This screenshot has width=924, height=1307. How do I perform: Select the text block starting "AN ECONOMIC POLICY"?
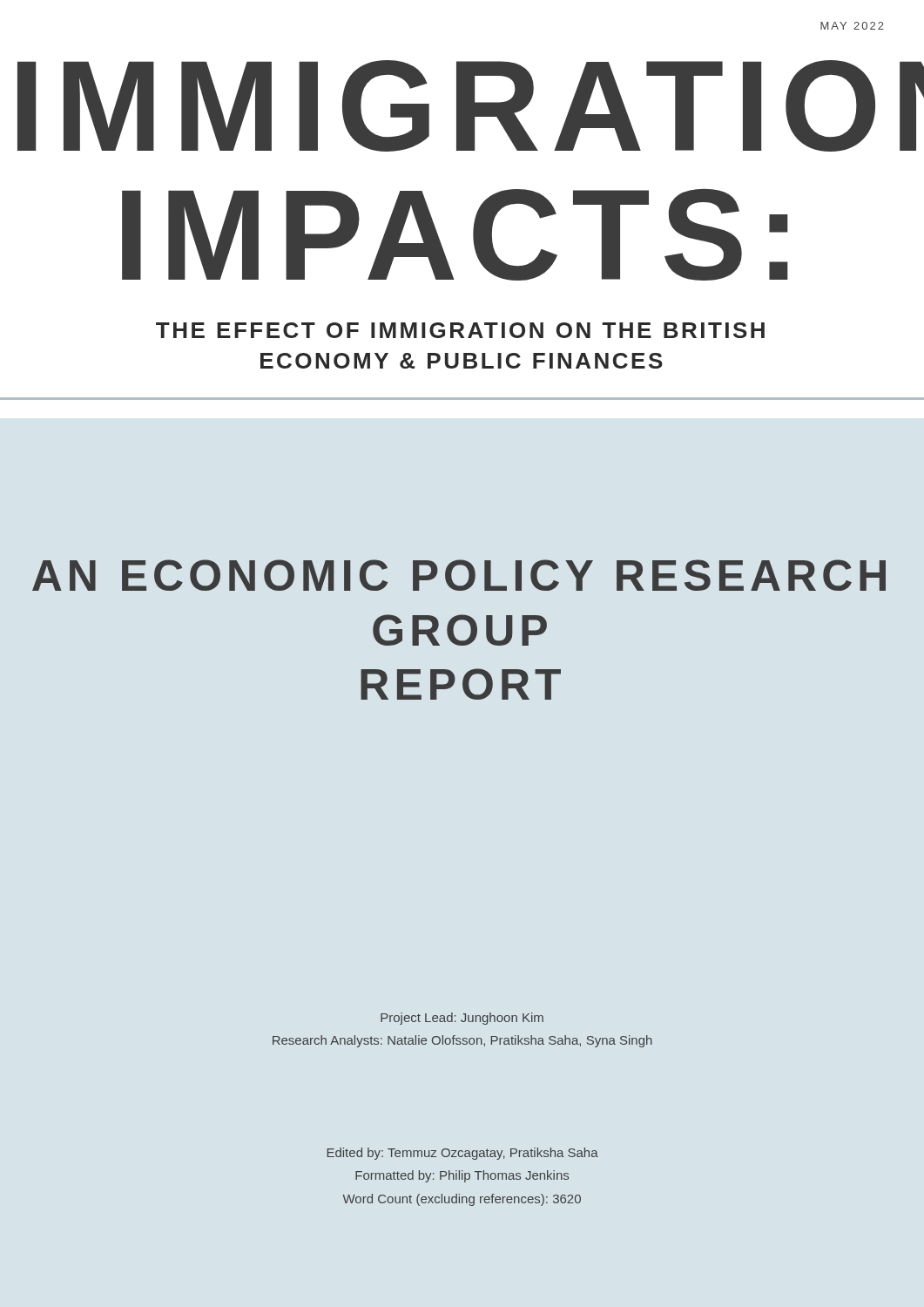point(462,630)
